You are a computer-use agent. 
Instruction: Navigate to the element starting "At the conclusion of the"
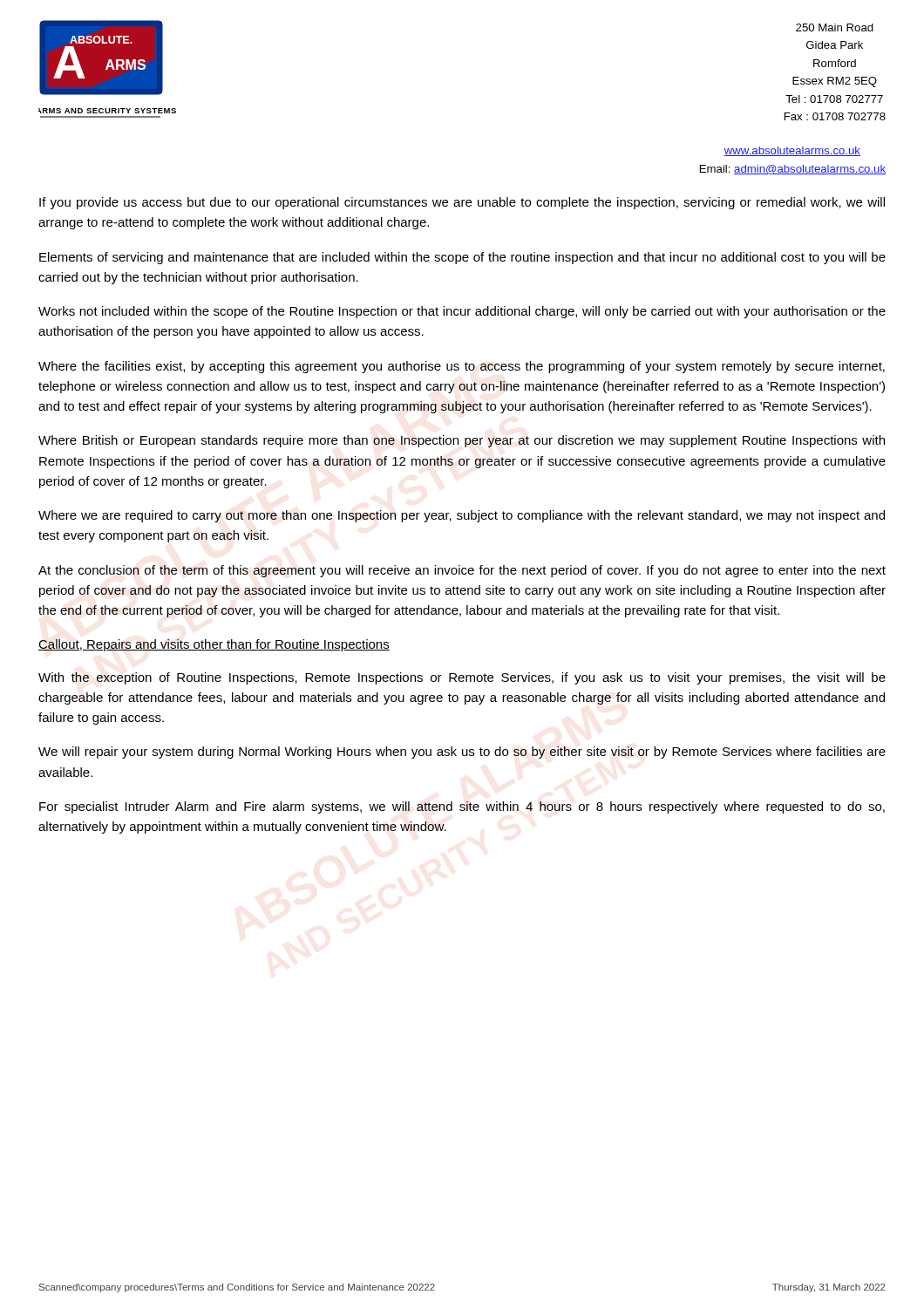462,590
